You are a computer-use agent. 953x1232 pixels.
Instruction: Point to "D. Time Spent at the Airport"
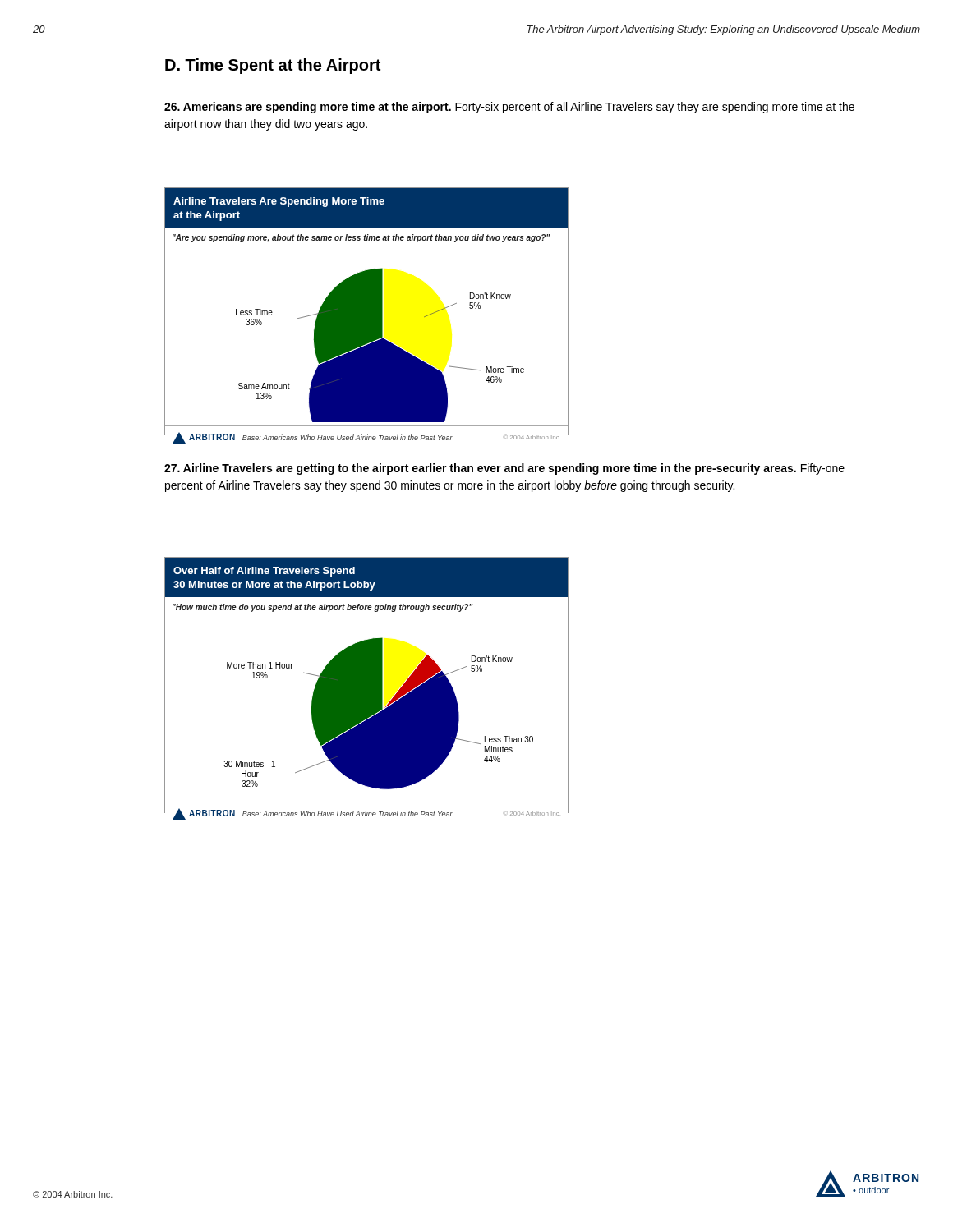point(273,66)
